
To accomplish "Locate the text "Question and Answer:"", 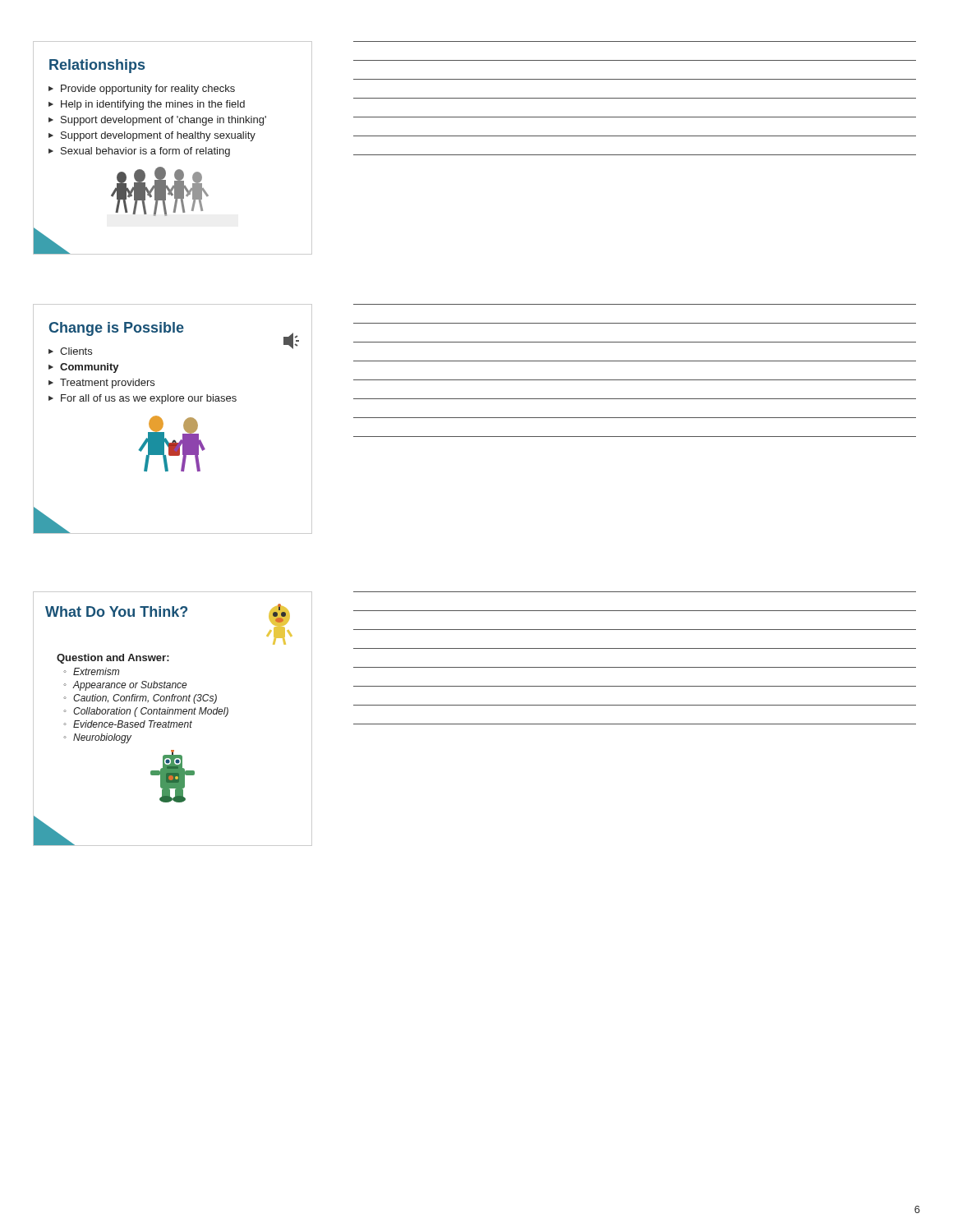I will (x=113, y=658).
